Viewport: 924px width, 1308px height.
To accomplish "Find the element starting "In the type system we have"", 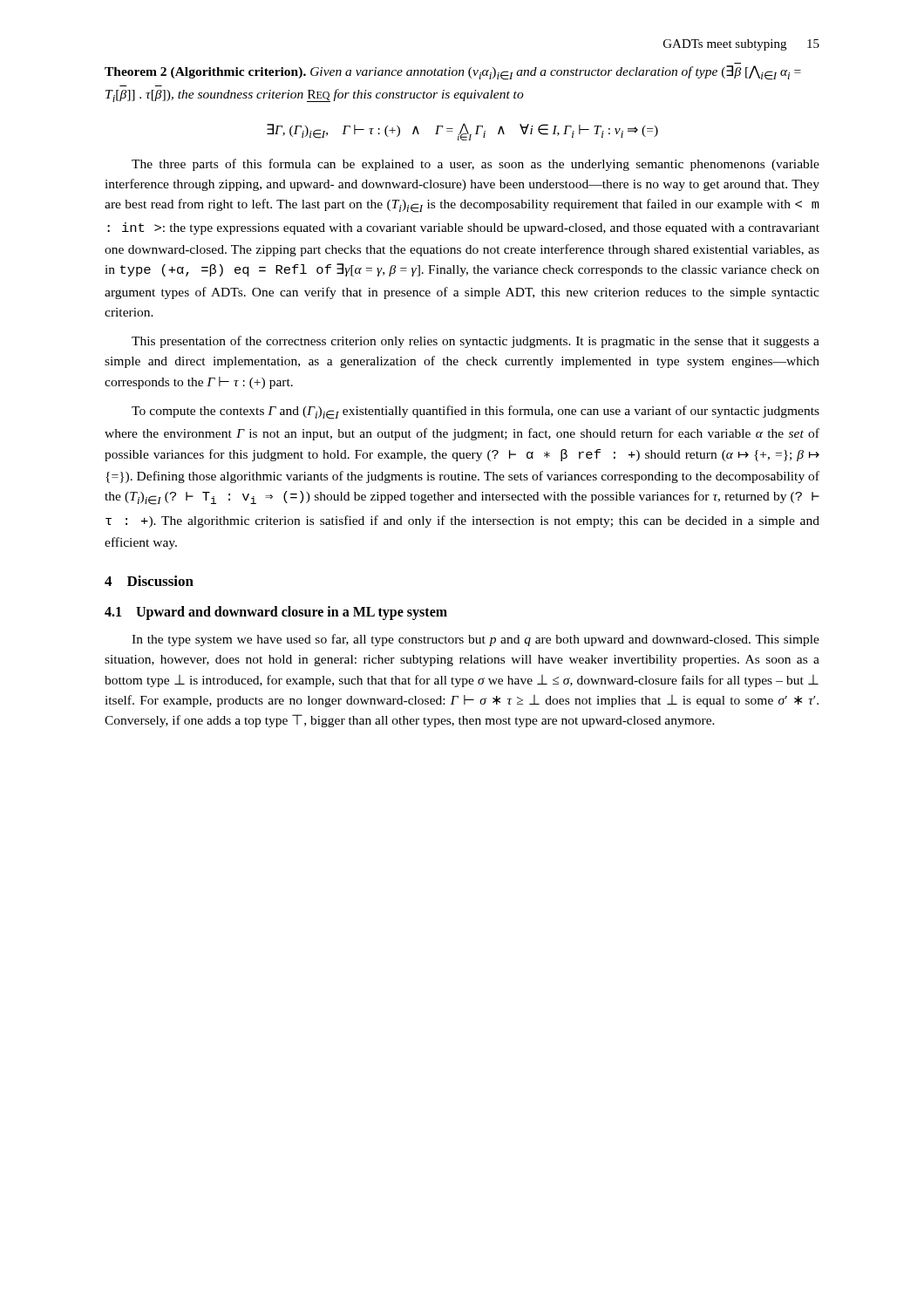I will [x=462, y=679].
